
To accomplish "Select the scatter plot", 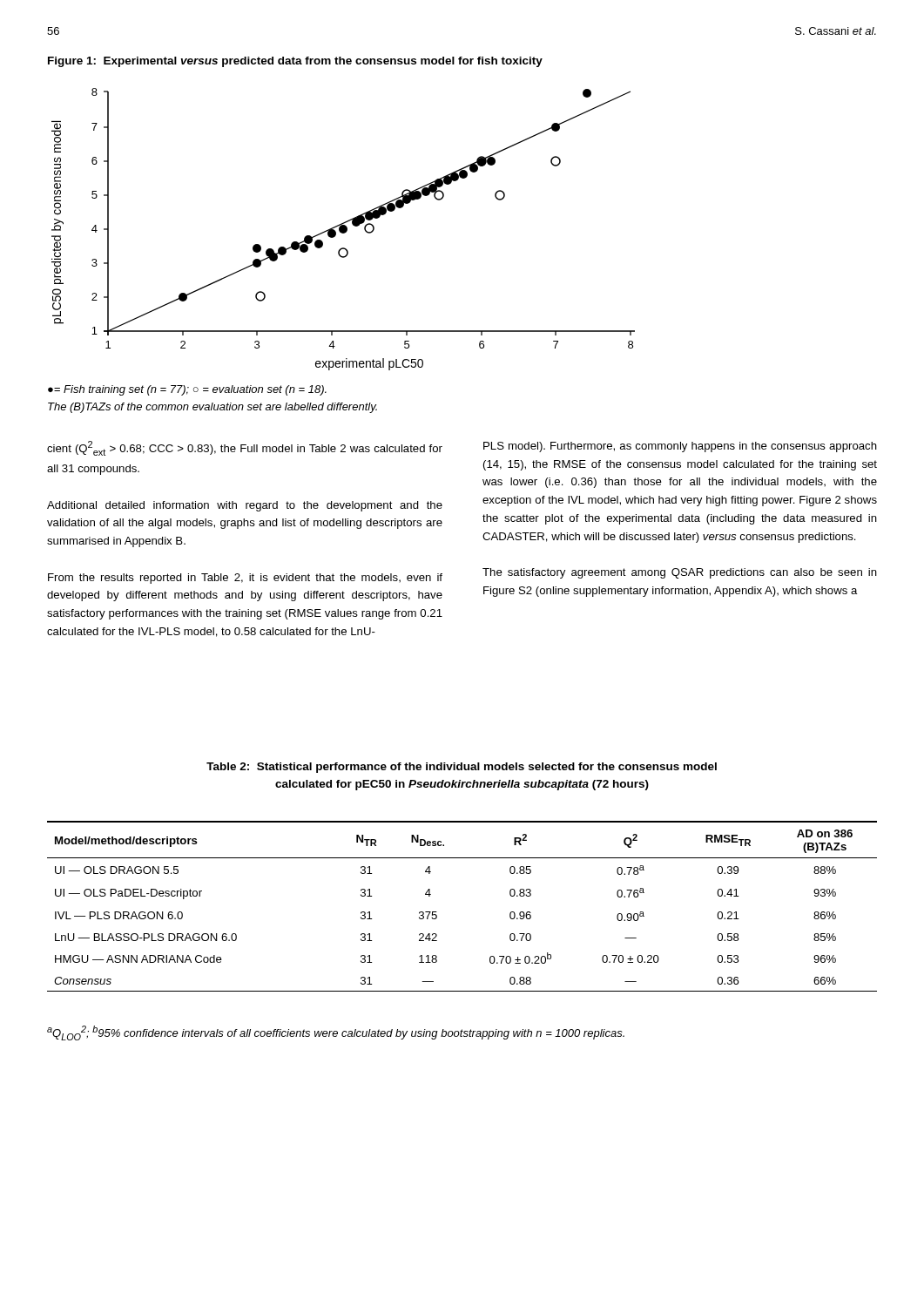I will click(352, 227).
